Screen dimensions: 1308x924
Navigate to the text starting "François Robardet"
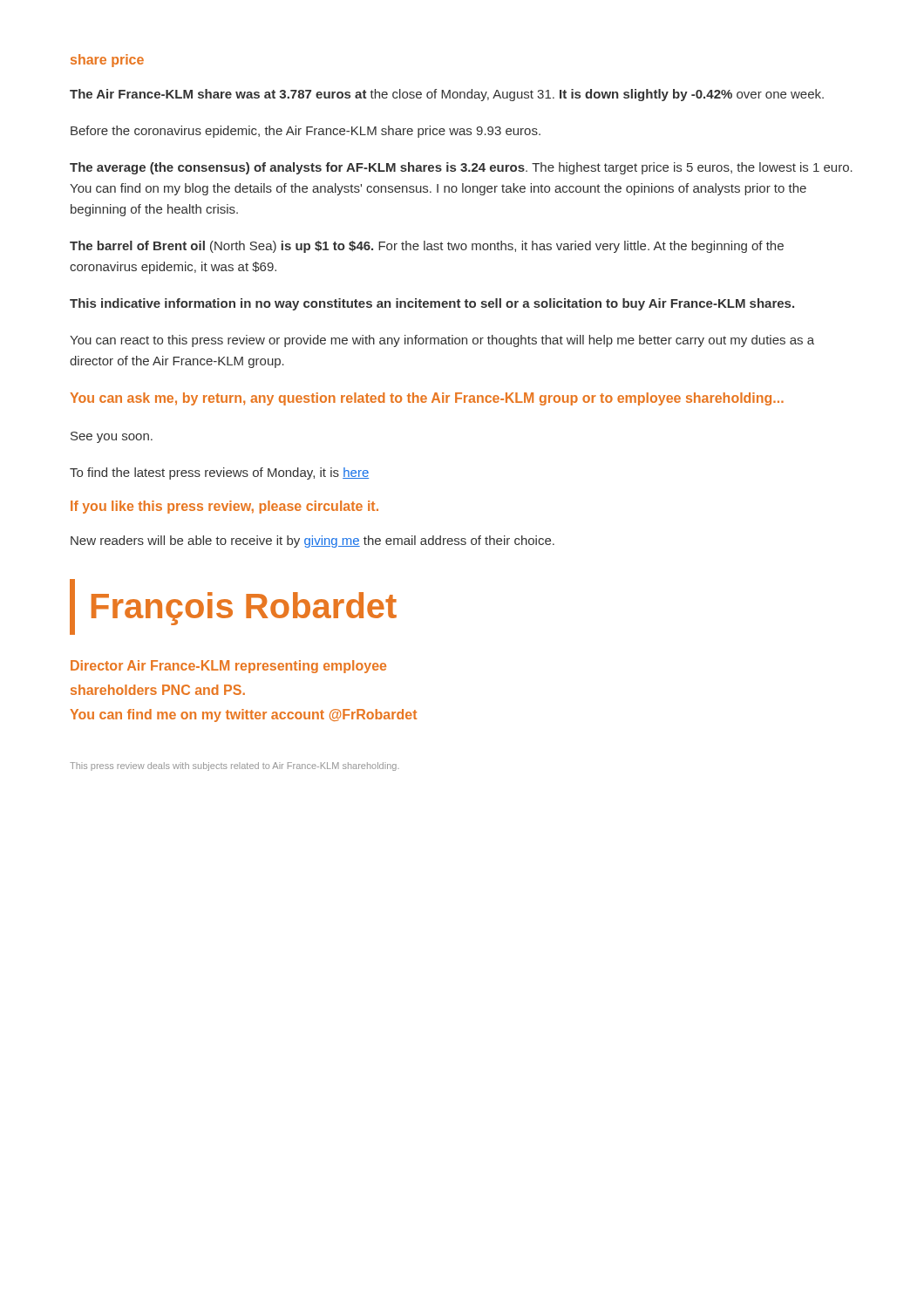point(233,607)
